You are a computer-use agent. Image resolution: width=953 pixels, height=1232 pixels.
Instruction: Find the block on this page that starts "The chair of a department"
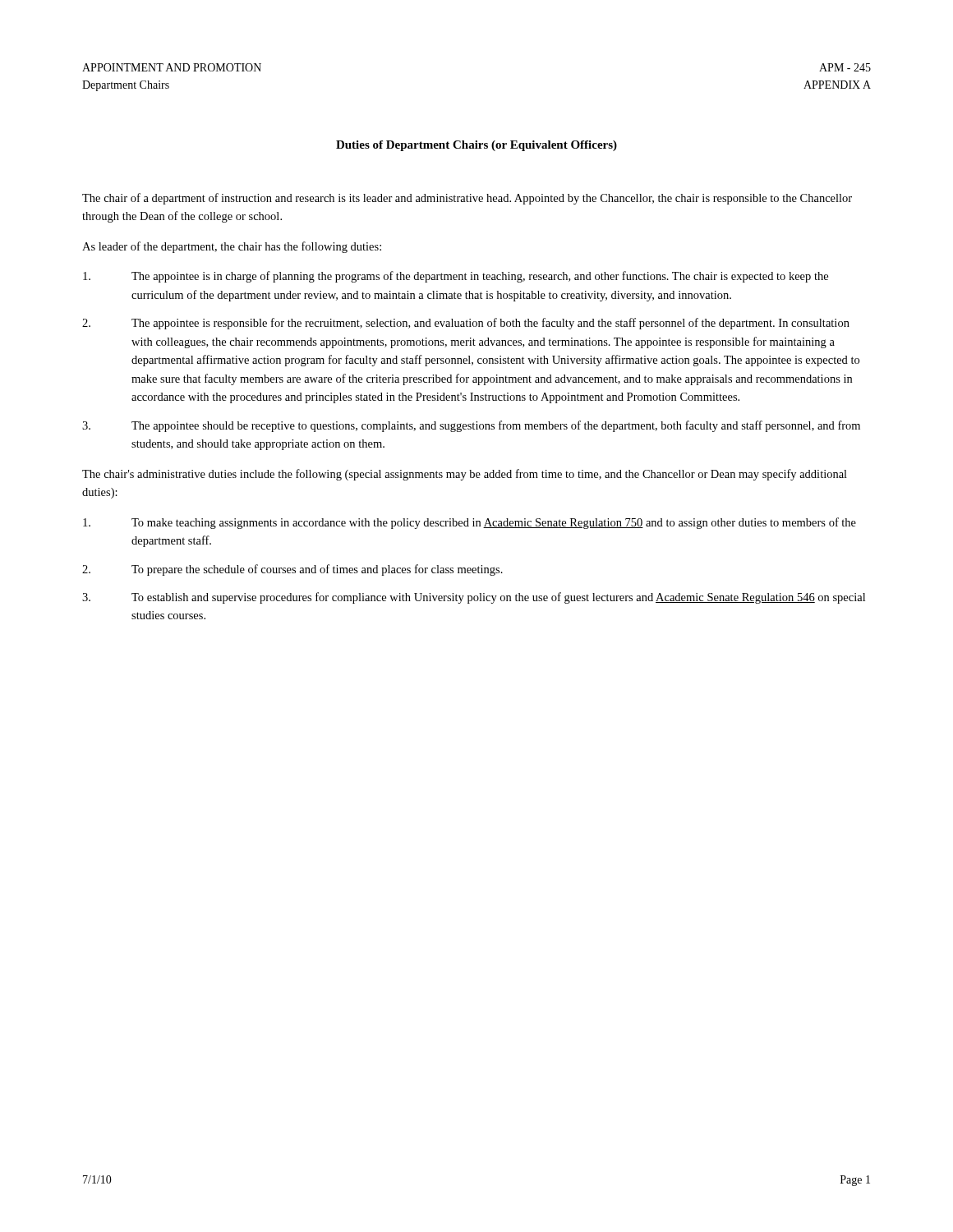pyautogui.click(x=467, y=207)
